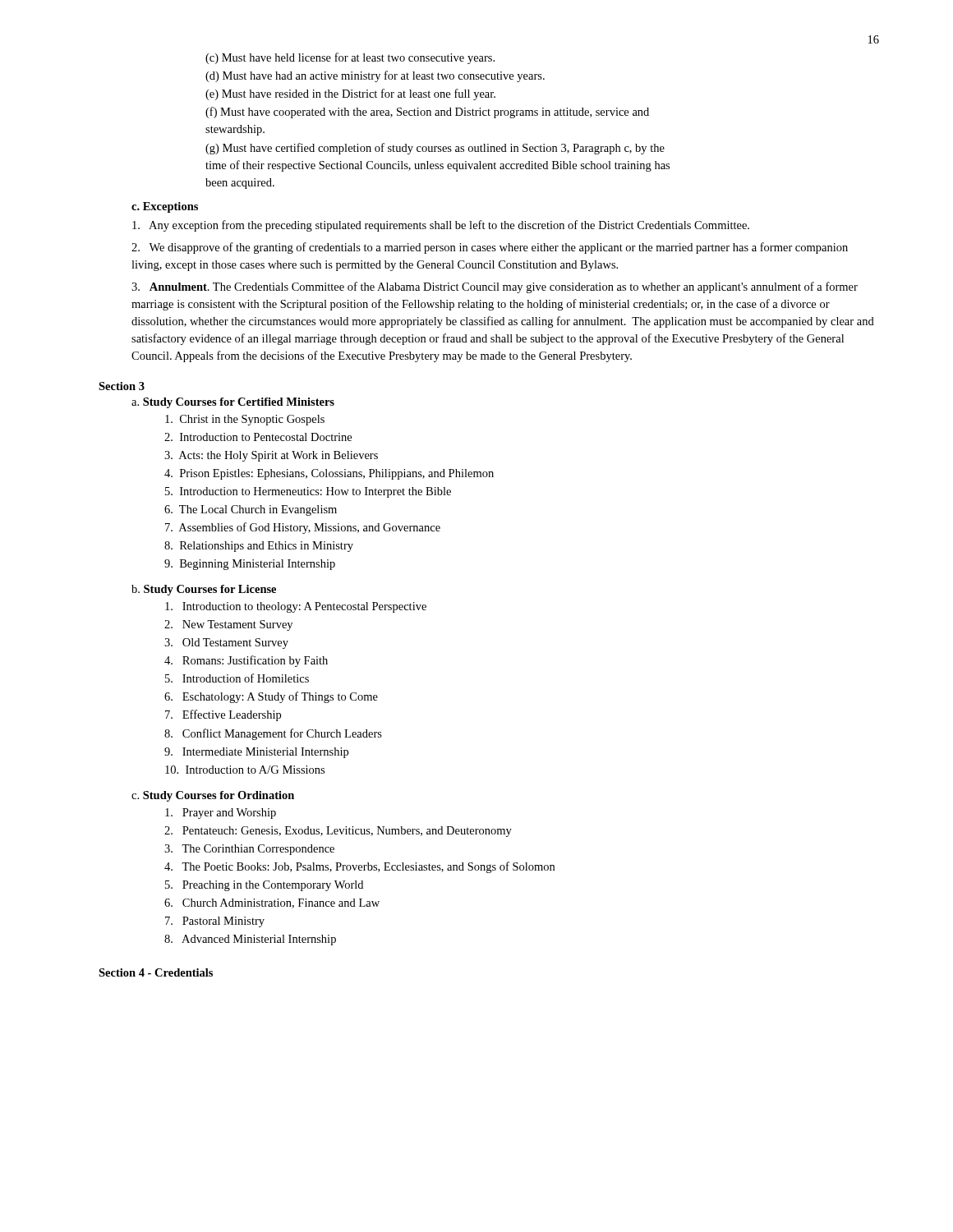
Task: Navigate to the region starting "Introduction to theology: A Pentecostal"
Action: (x=295, y=606)
